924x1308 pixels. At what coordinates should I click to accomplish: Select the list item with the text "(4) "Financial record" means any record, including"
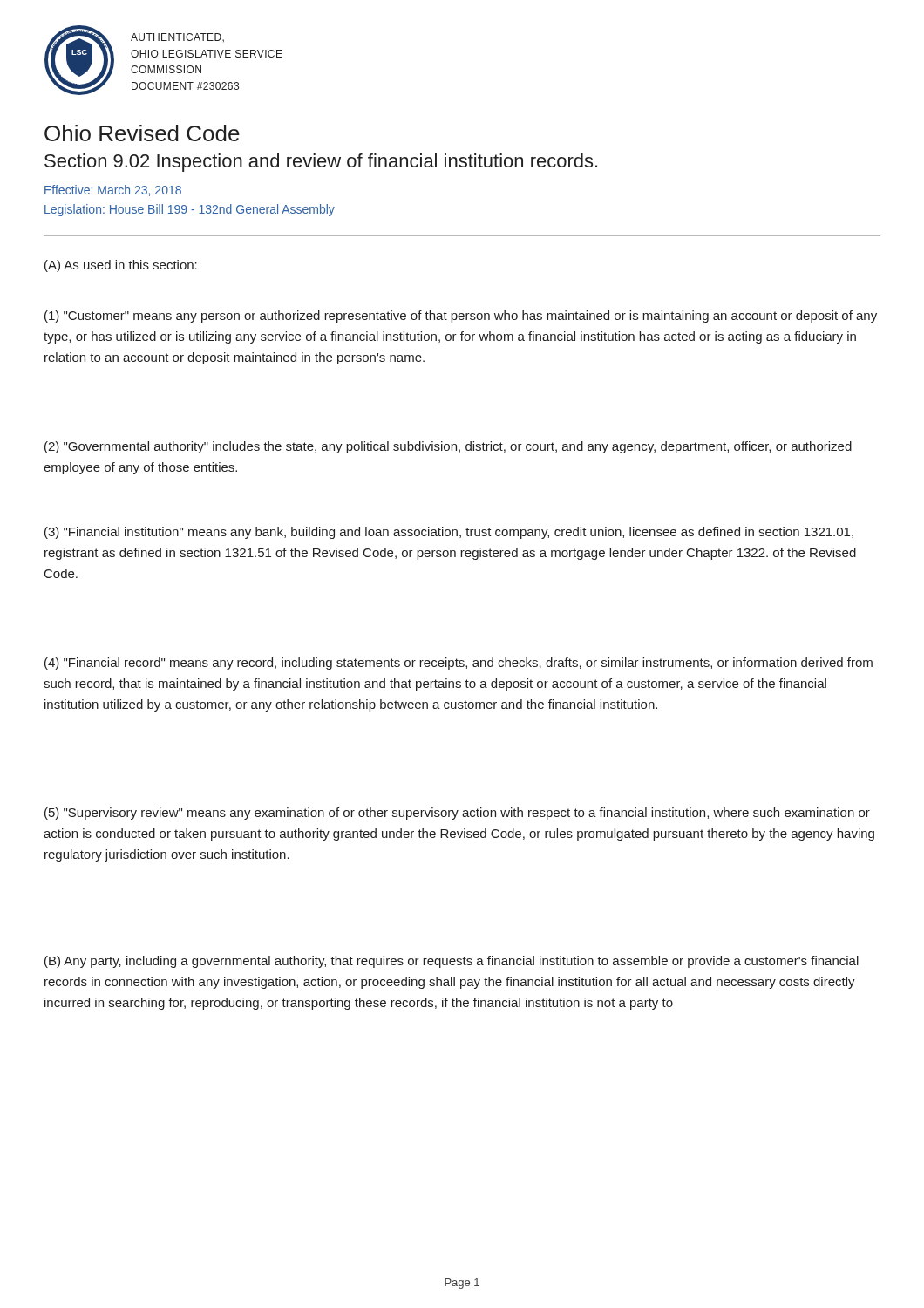coord(458,683)
